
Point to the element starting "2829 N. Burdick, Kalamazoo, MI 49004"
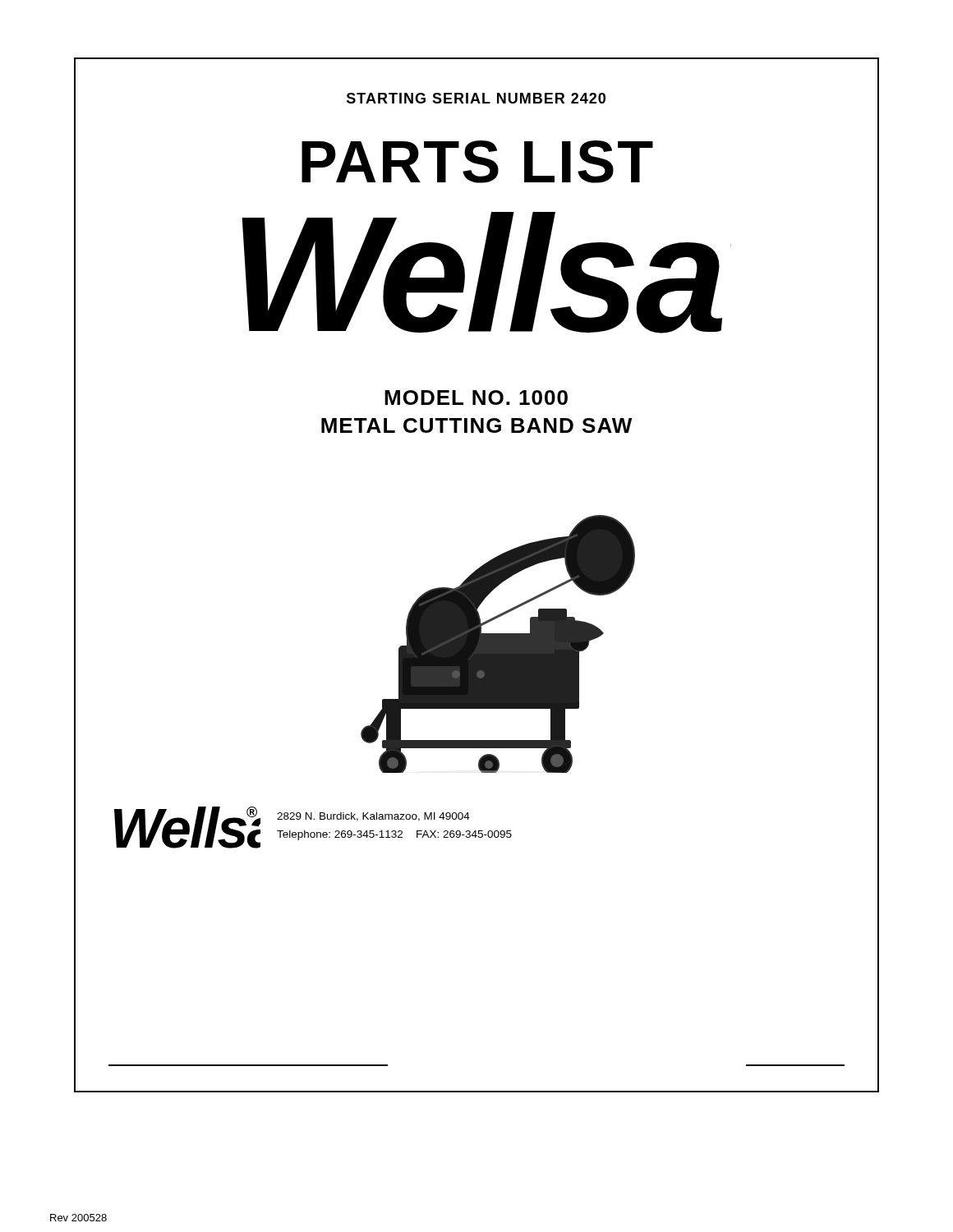394,825
